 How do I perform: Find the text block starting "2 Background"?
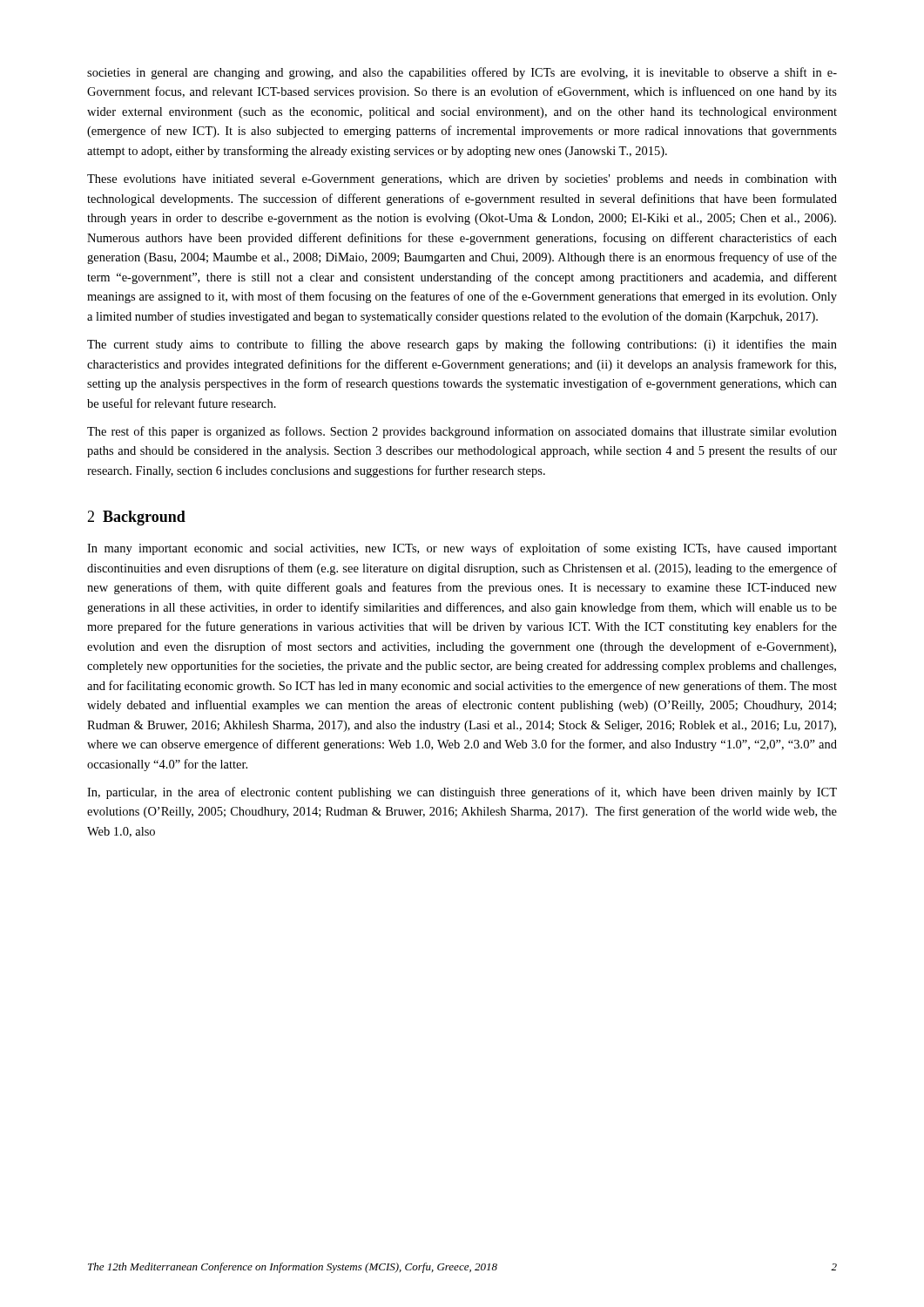(x=136, y=517)
